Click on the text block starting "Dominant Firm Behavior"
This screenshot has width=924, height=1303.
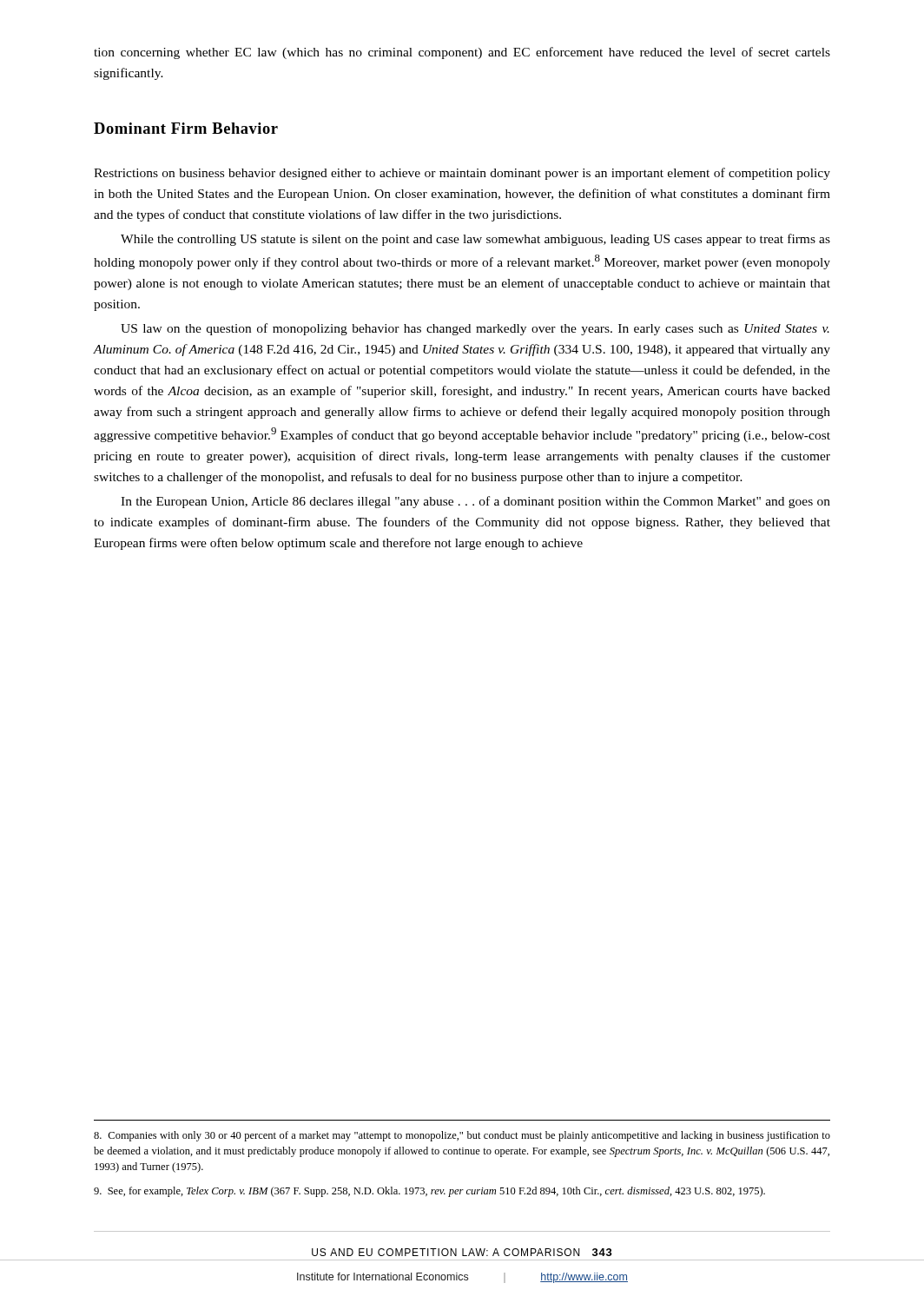186,129
